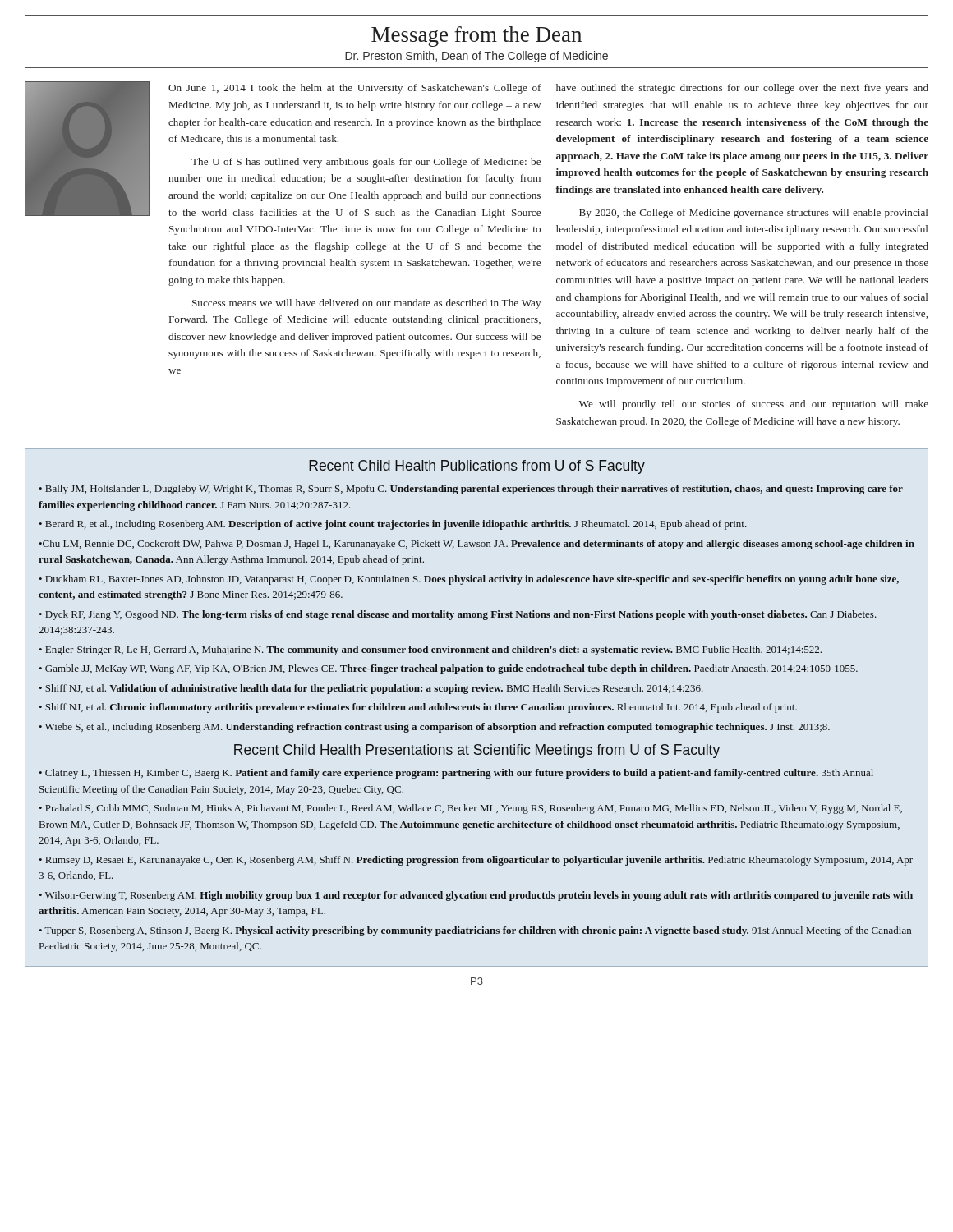Find the text block that reads "On June 1, 2014 I"
The image size is (953, 1232).
355,230
